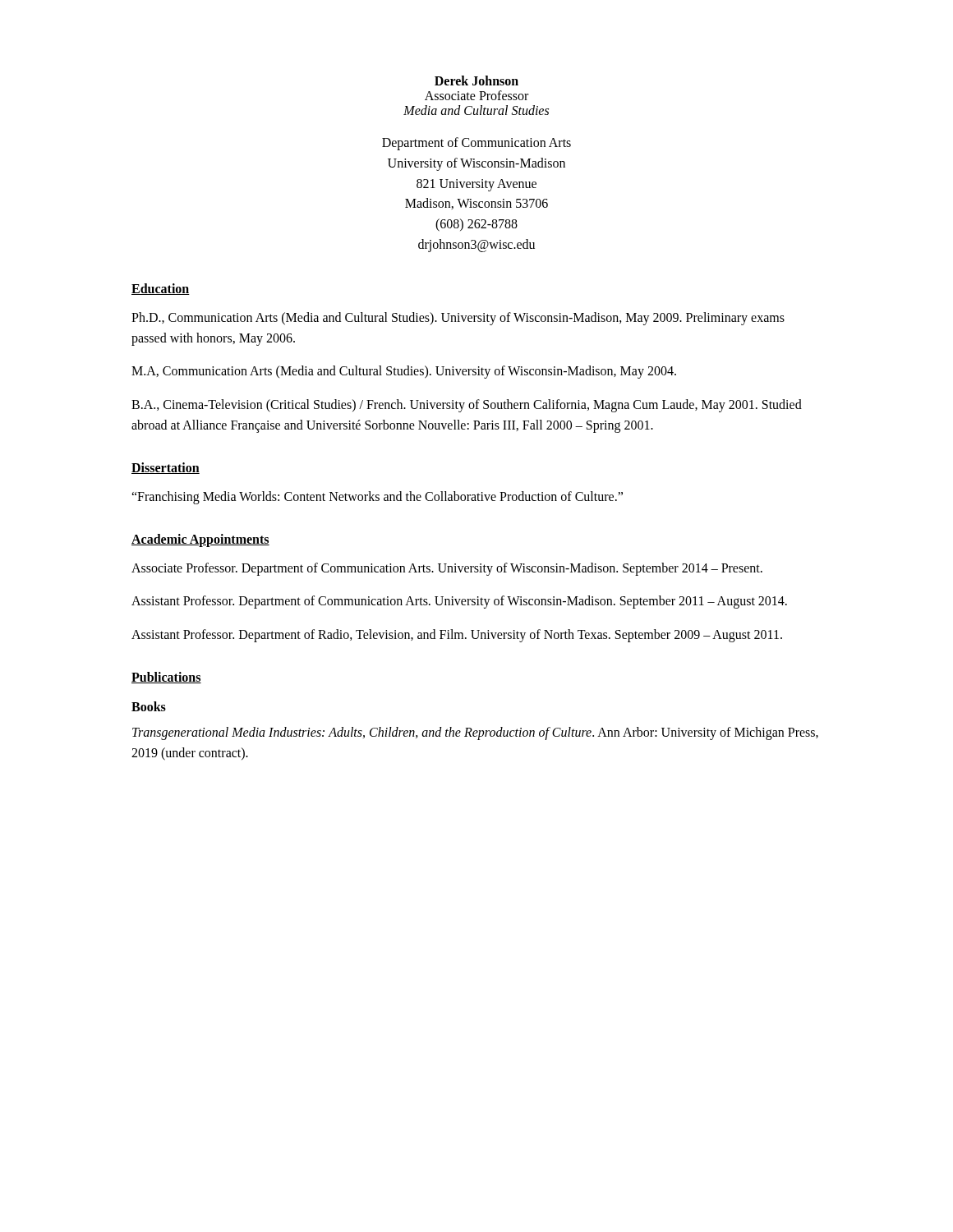Point to the text starting "Transgenerational Media Industries: Adults, Children,"

(x=475, y=742)
